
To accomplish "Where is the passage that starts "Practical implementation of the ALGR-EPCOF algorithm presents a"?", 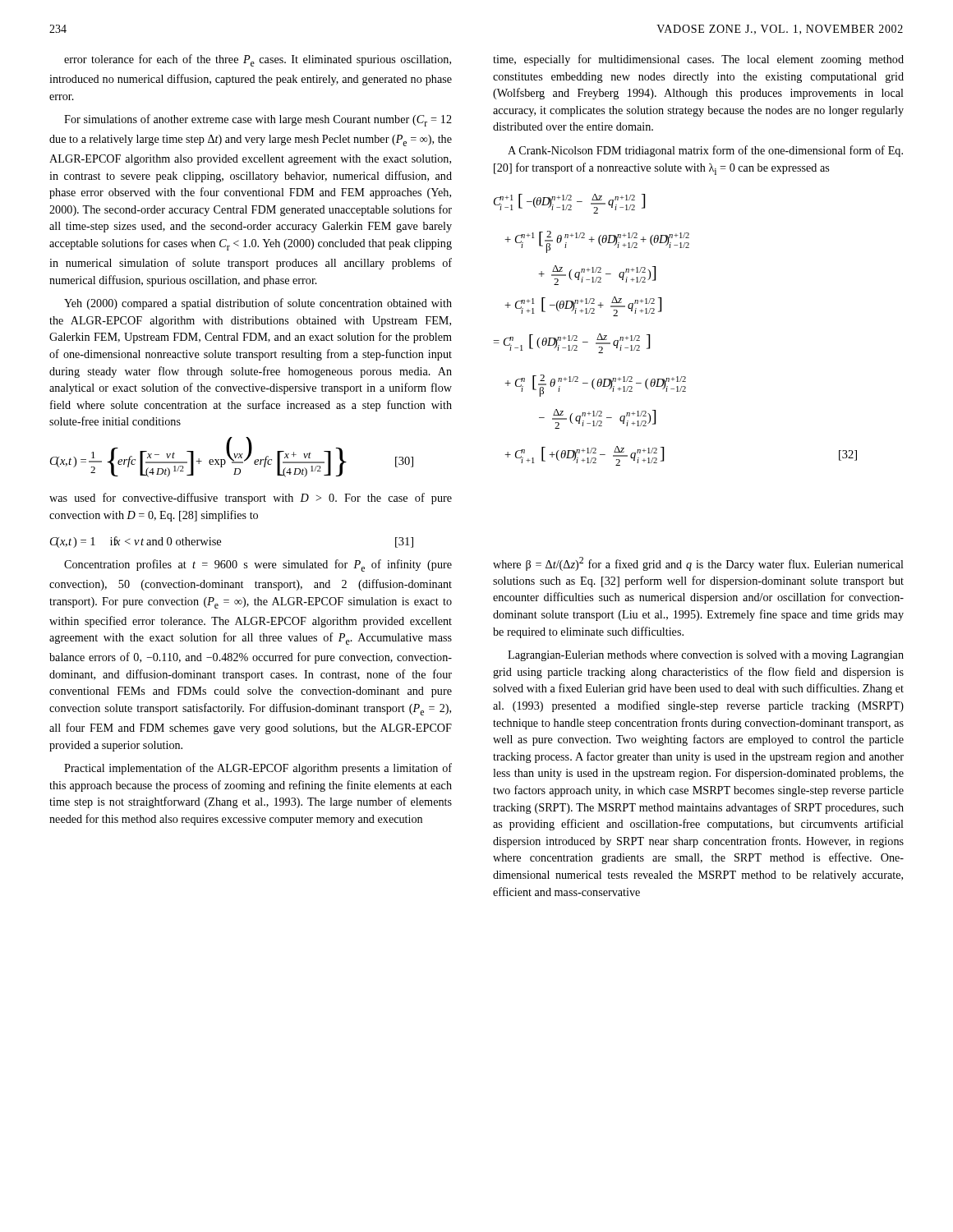I will click(x=251, y=793).
